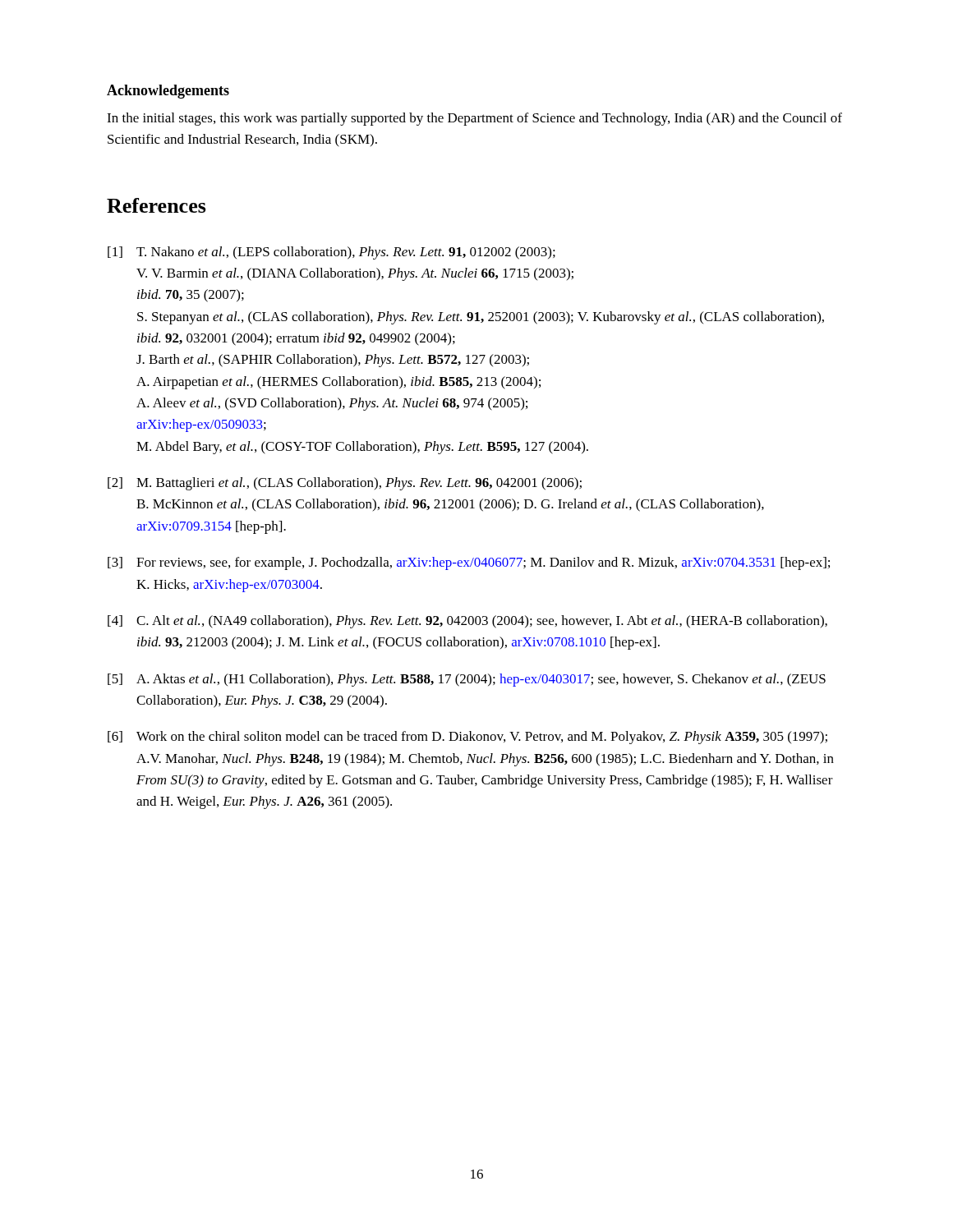Locate the element starting "[2] M. Battaglieri et"

click(476, 505)
